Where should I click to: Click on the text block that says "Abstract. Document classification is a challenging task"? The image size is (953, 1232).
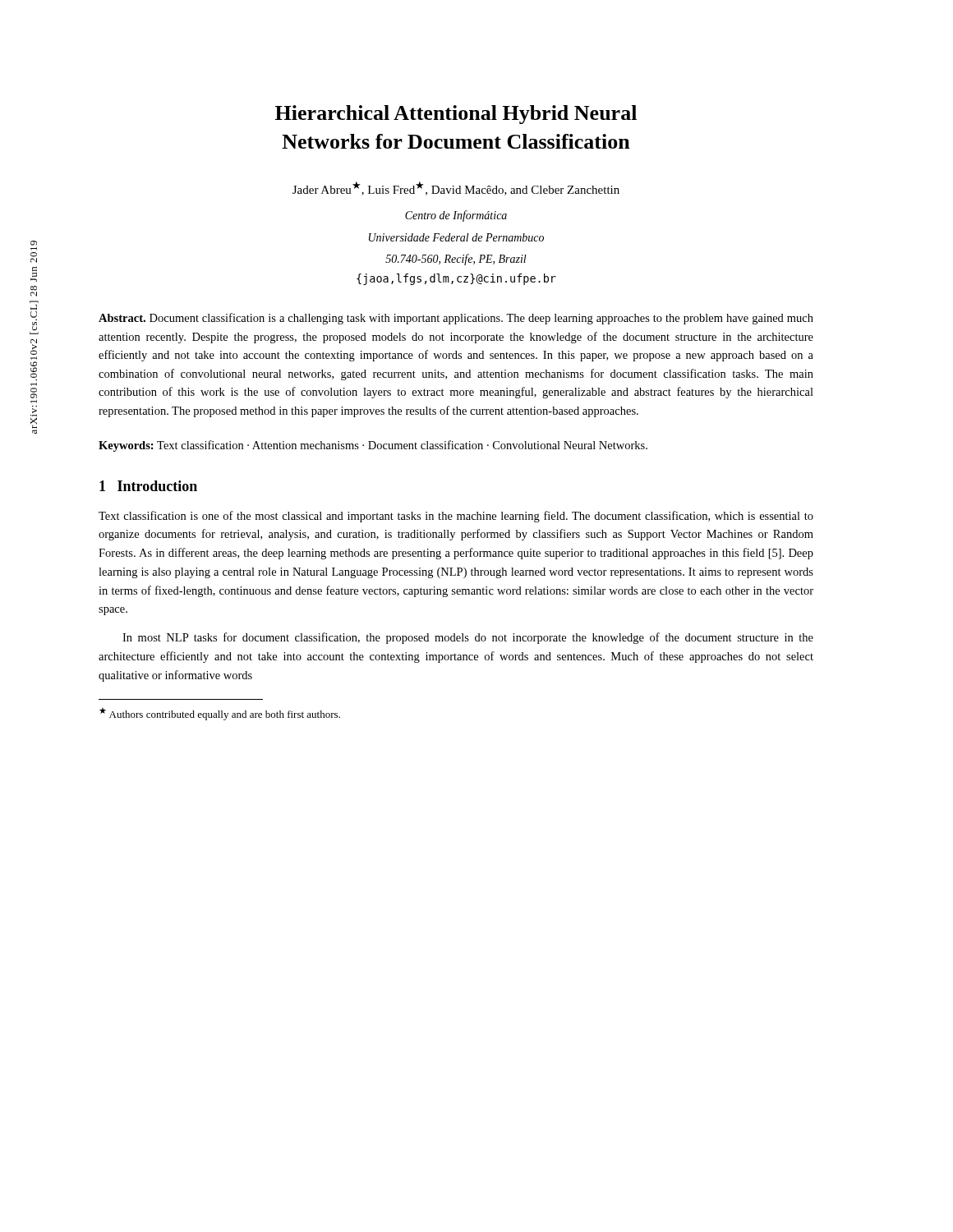pos(456,364)
